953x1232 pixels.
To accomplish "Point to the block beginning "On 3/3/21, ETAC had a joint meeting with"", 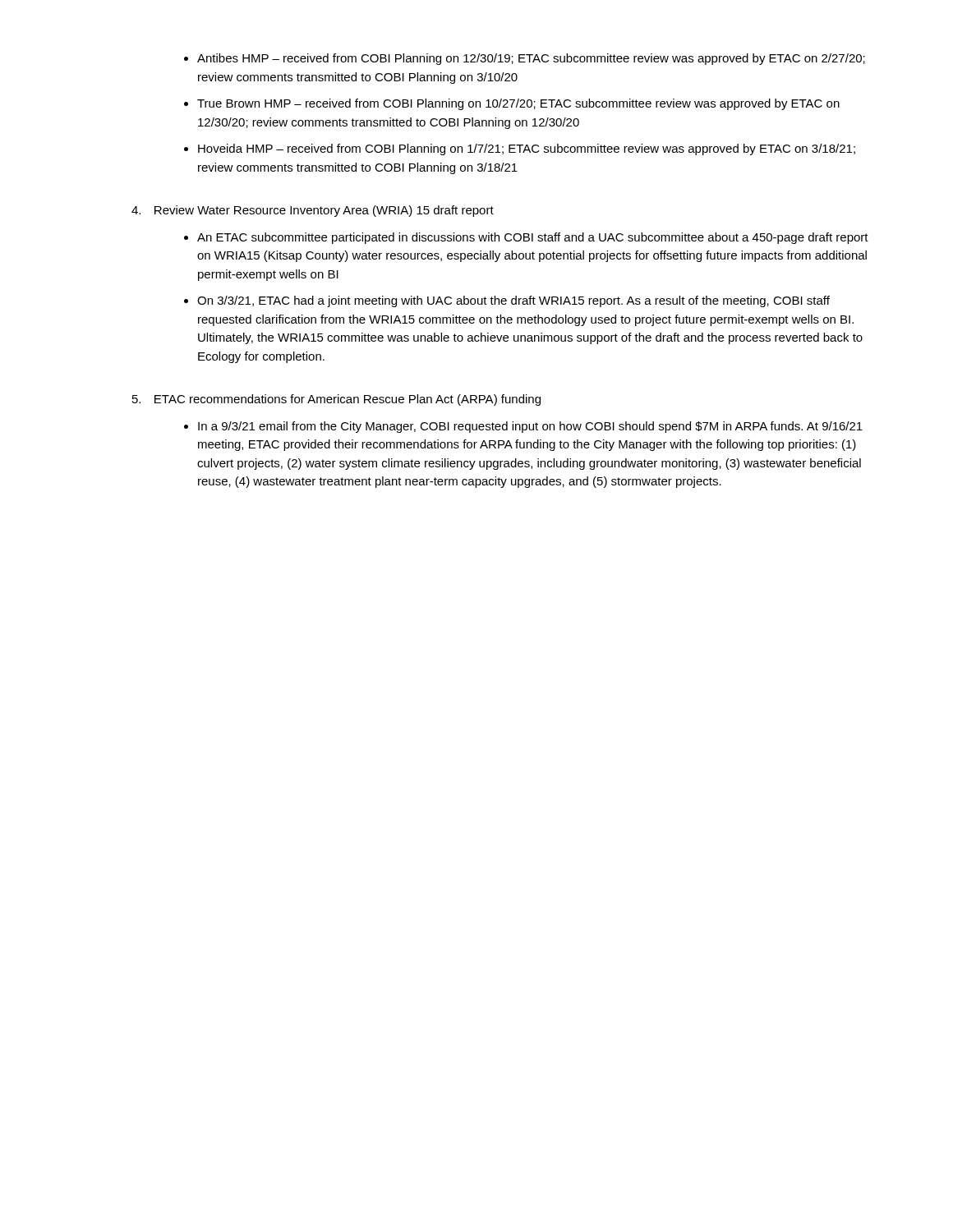I will 530,328.
